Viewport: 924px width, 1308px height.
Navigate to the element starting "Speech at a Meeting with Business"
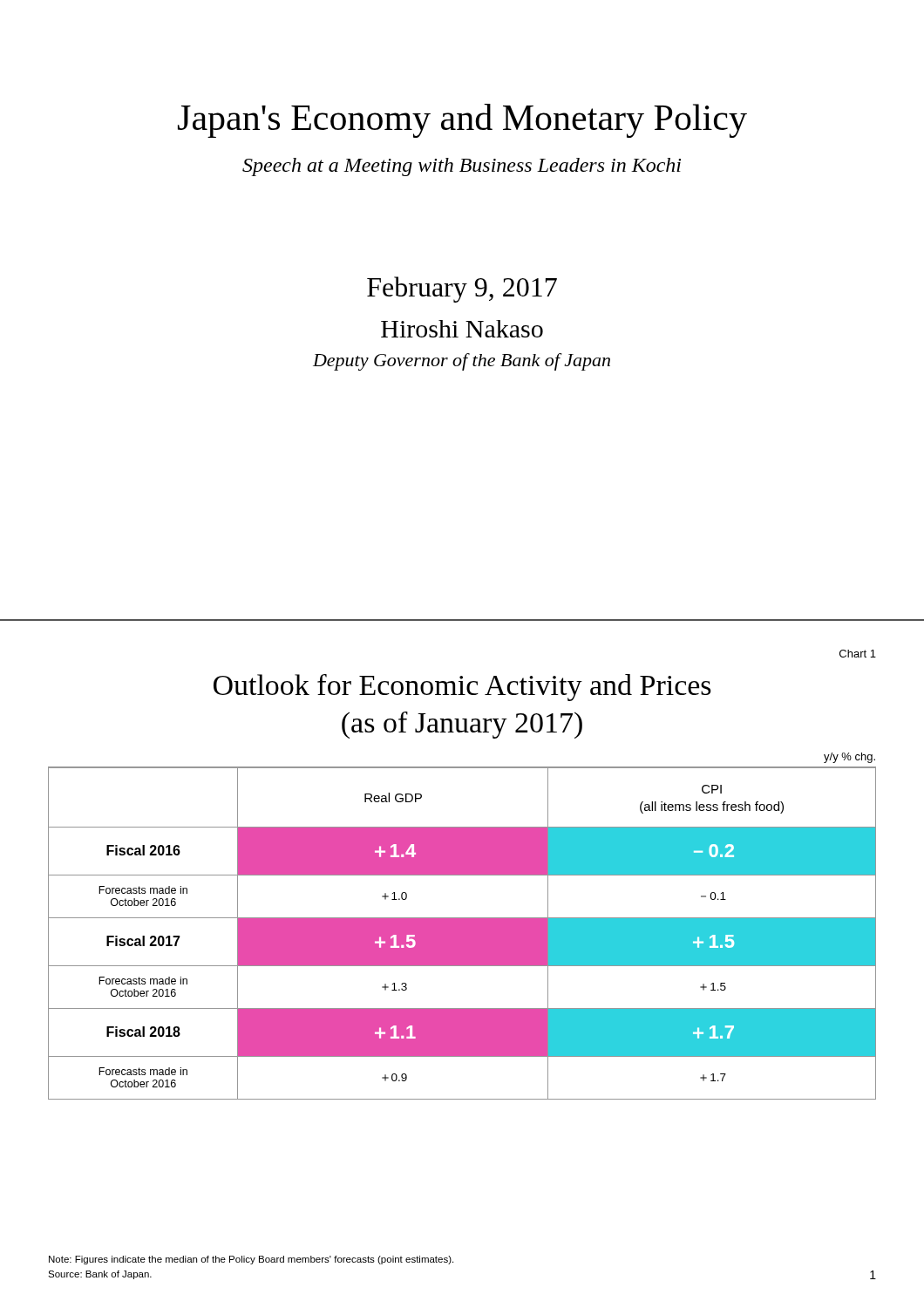tap(462, 166)
